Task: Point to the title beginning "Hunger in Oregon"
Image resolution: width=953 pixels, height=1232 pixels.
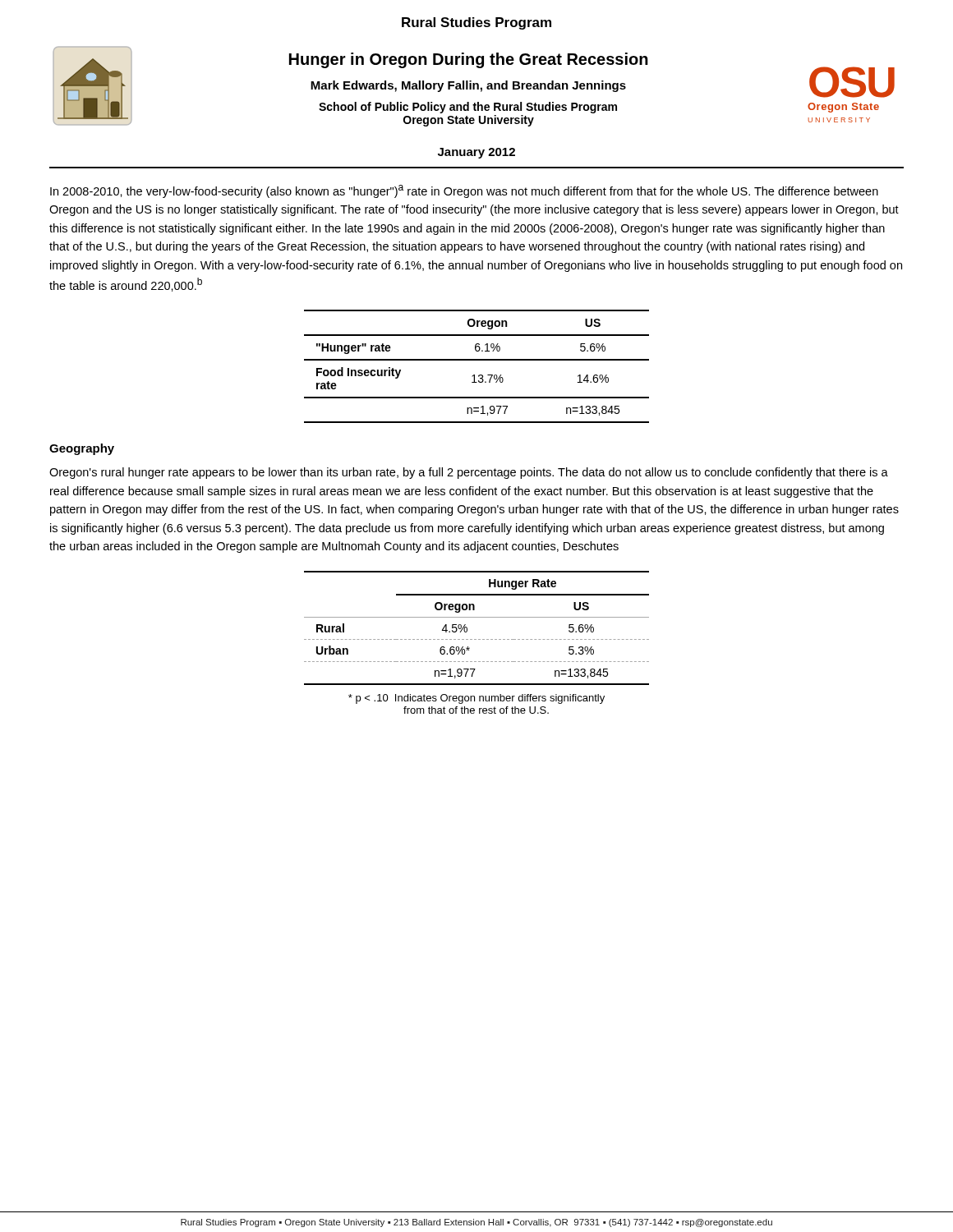Action: tap(468, 59)
